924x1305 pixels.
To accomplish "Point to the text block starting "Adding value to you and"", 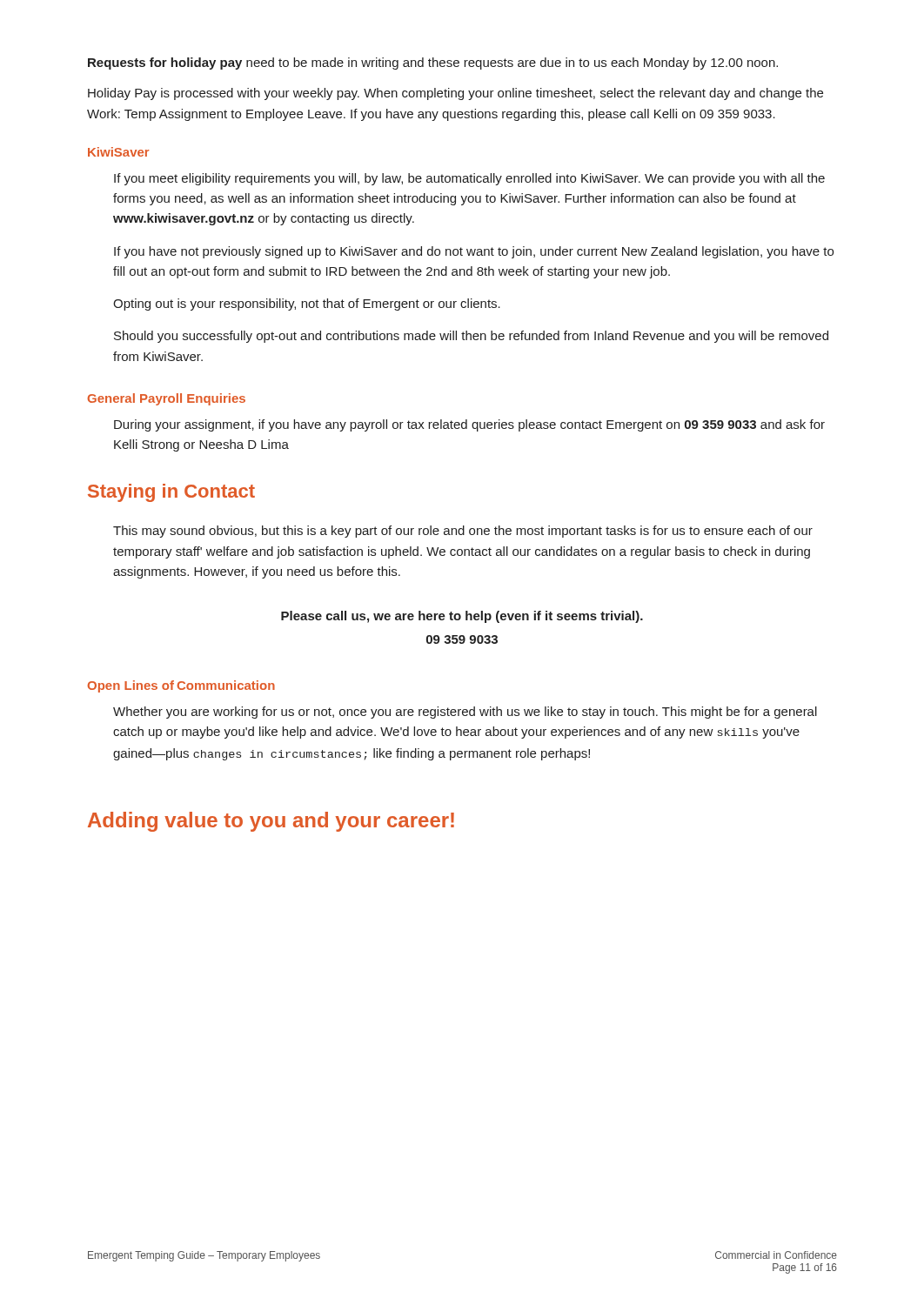I will click(272, 820).
